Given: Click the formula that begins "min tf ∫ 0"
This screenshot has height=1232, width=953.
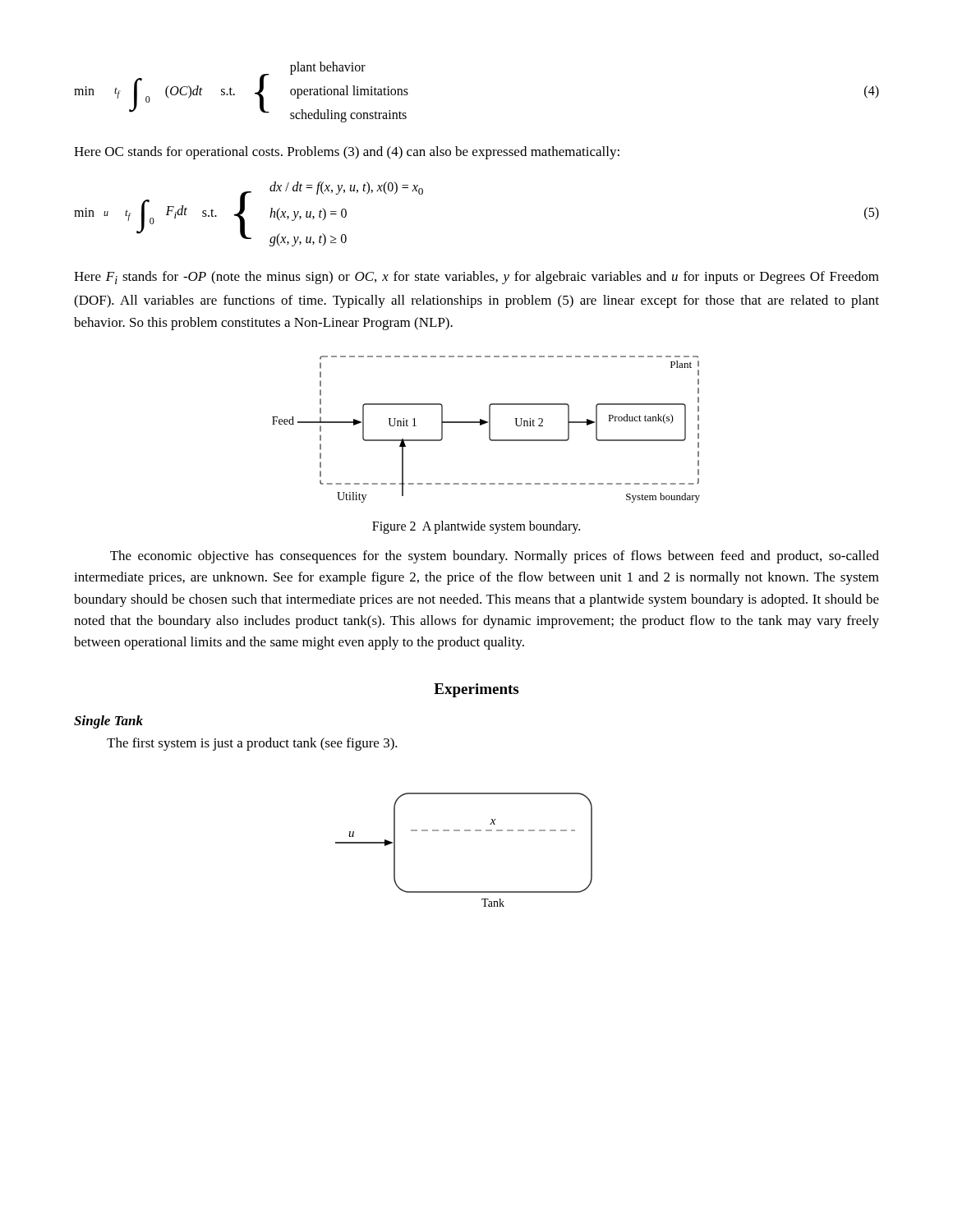Looking at the screenshot, I should coord(262,92).
